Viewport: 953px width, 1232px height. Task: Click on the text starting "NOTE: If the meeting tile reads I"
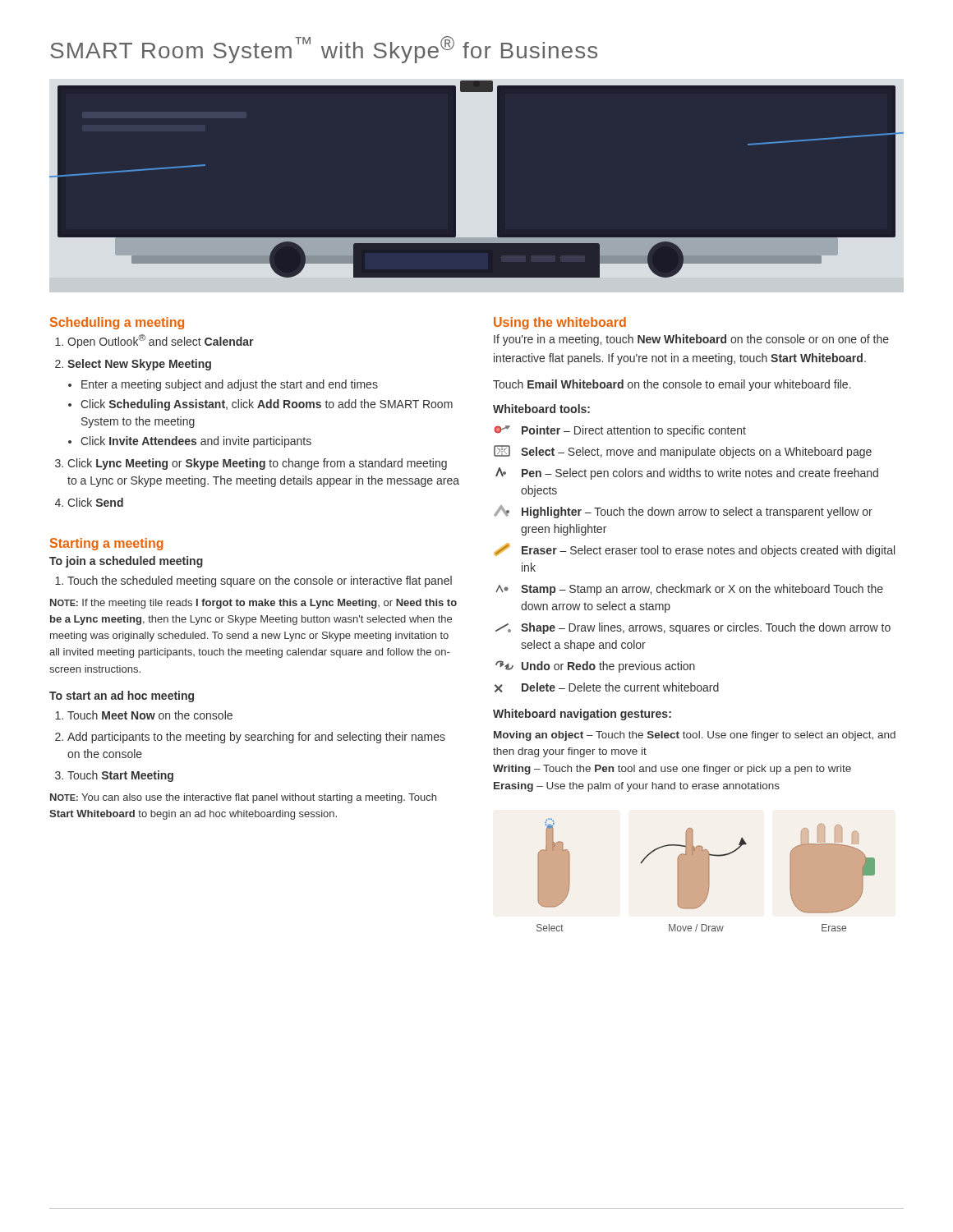pyautogui.click(x=253, y=636)
